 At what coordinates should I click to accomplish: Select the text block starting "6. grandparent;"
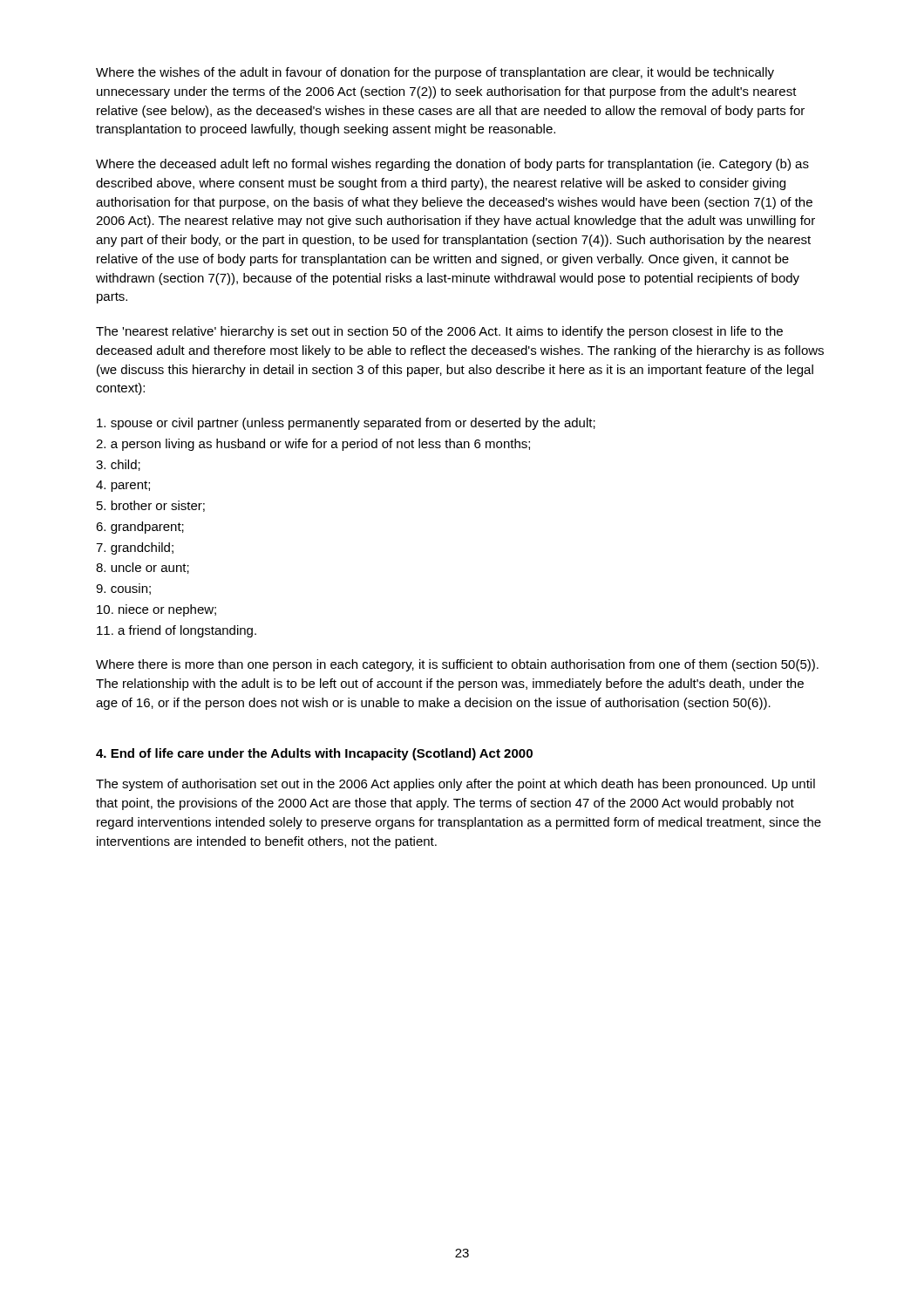click(x=140, y=526)
